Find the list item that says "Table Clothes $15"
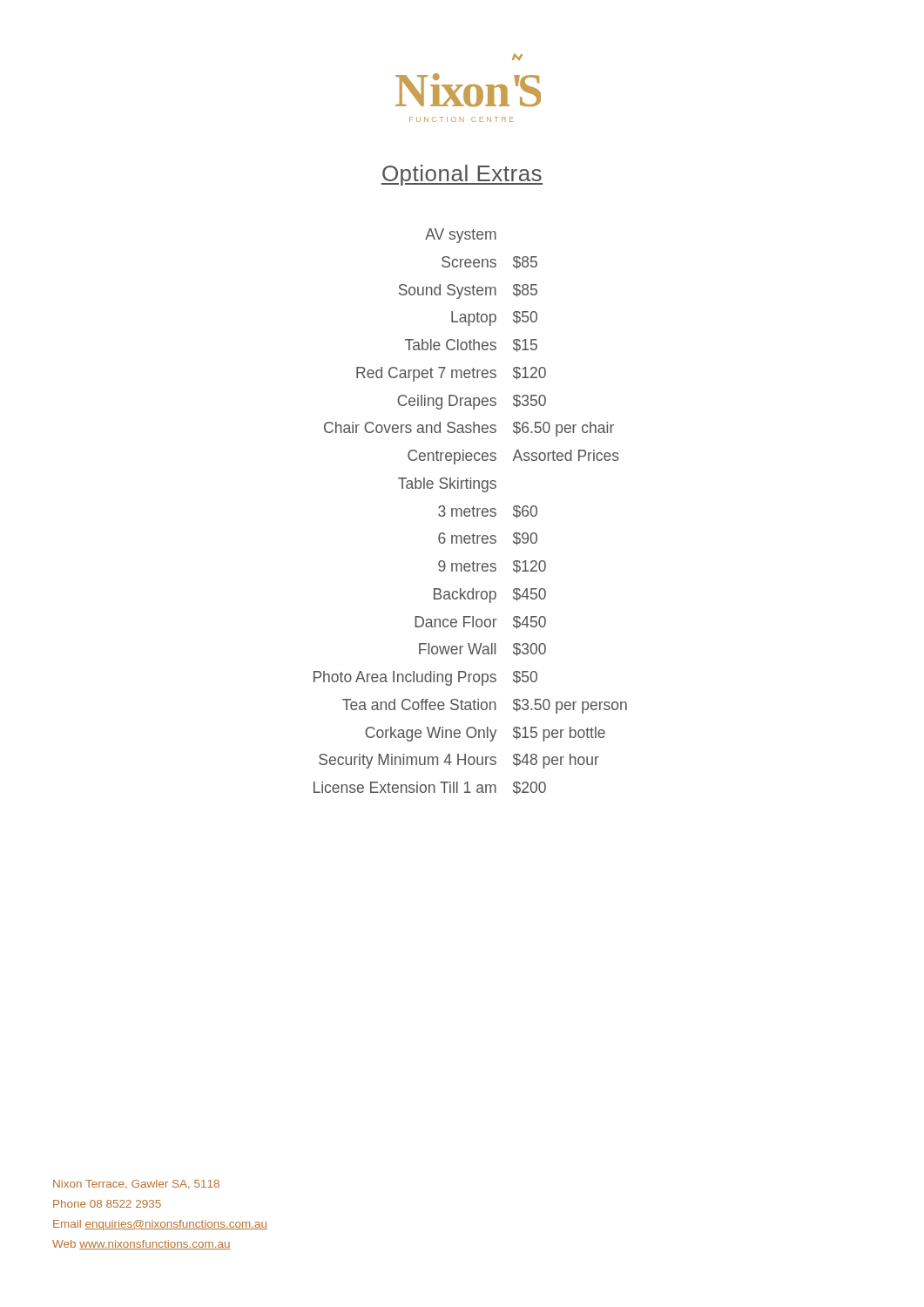This screenshot has width=924, height=1307. pos(471,345)
